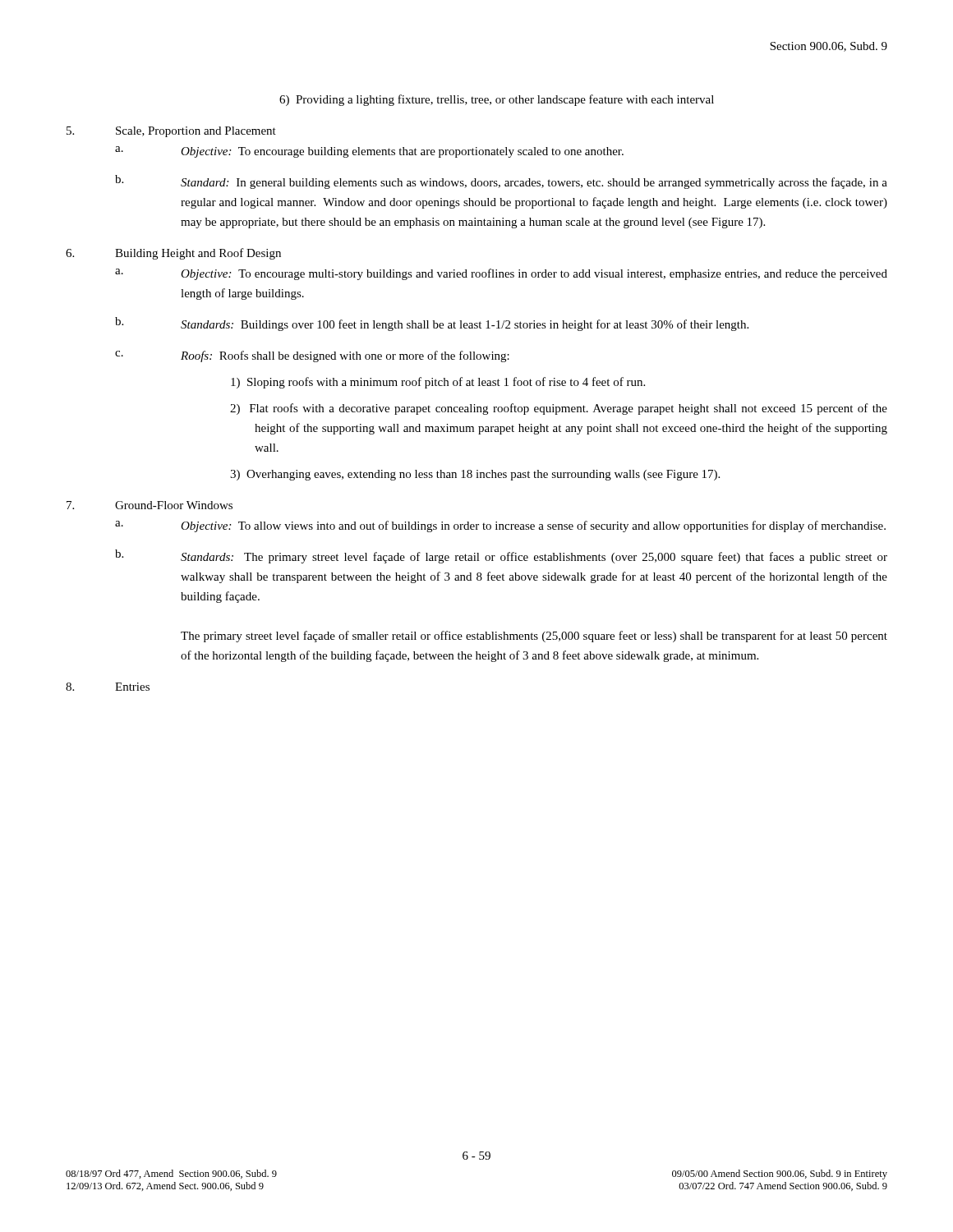Click on the region starting "a. Objective: To encourage multi-story buildings and"
The image size is (953, 1232).
476,283
